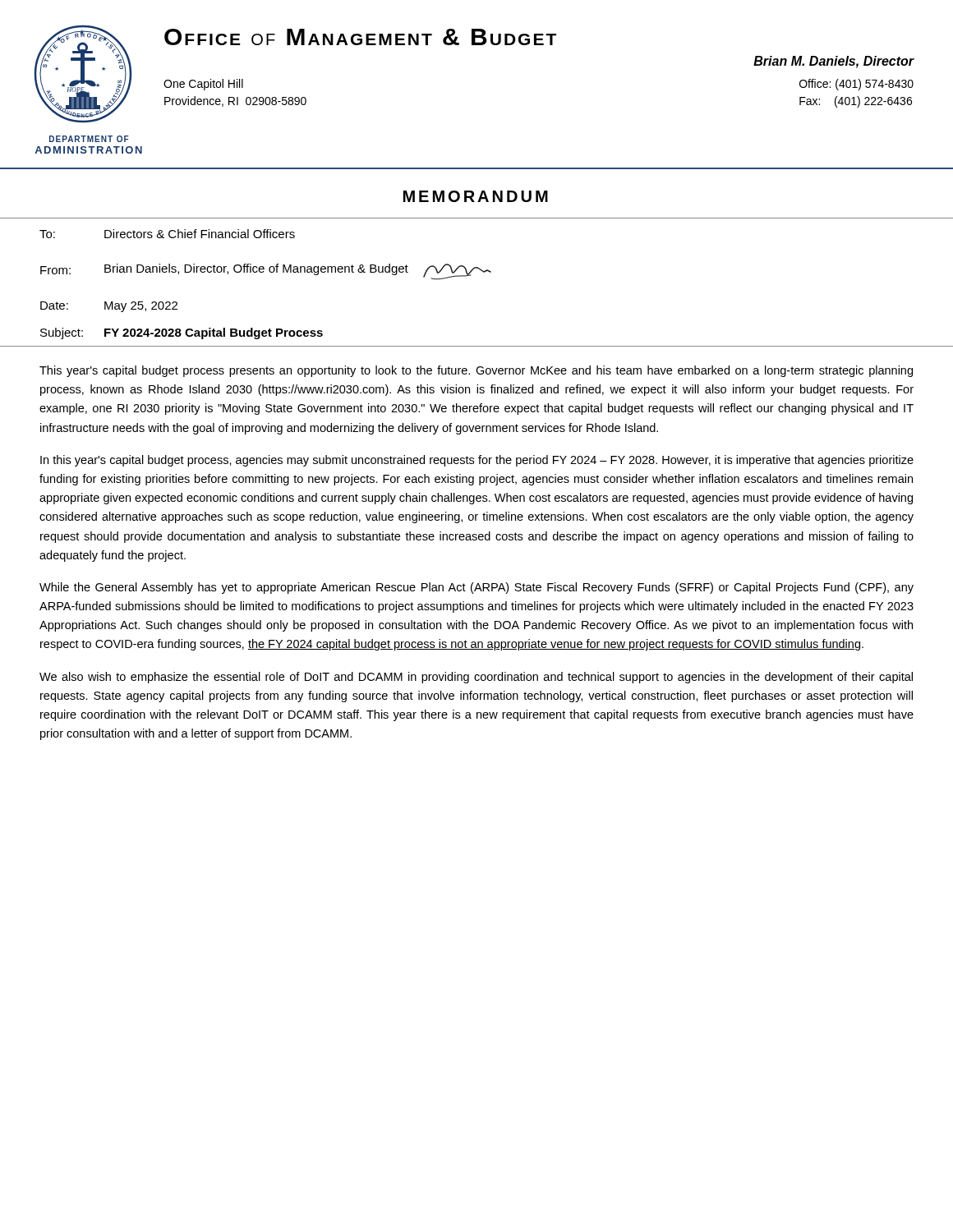Navigate to the block starting "In this year's capital budget"

pyautogui.click(x=476, y=507)
